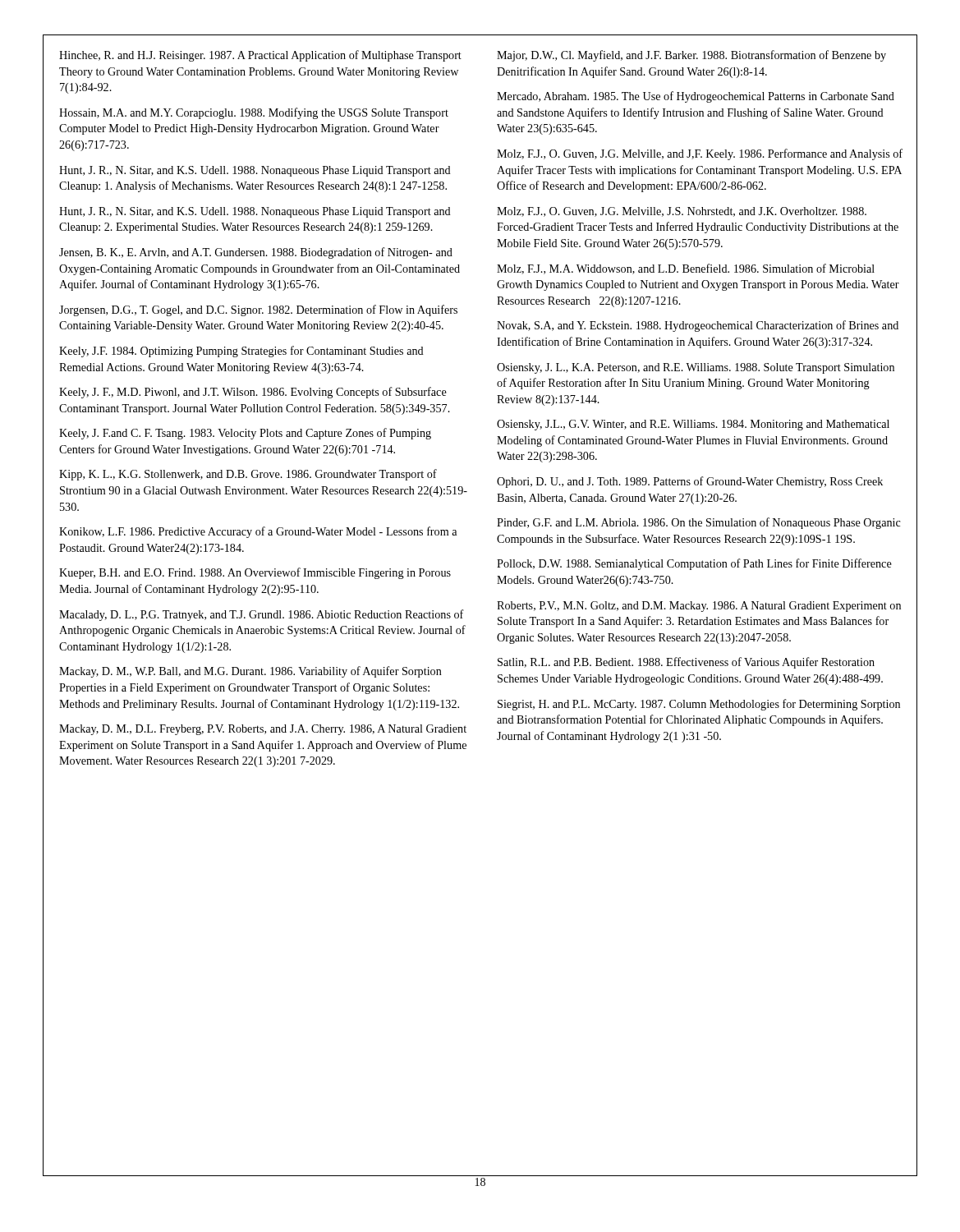Screen dimensions: 1232x960
Task: Find the block on this page that starts "Mercado, Abraham. 1985. The Use"
Action: click(696, 112)
